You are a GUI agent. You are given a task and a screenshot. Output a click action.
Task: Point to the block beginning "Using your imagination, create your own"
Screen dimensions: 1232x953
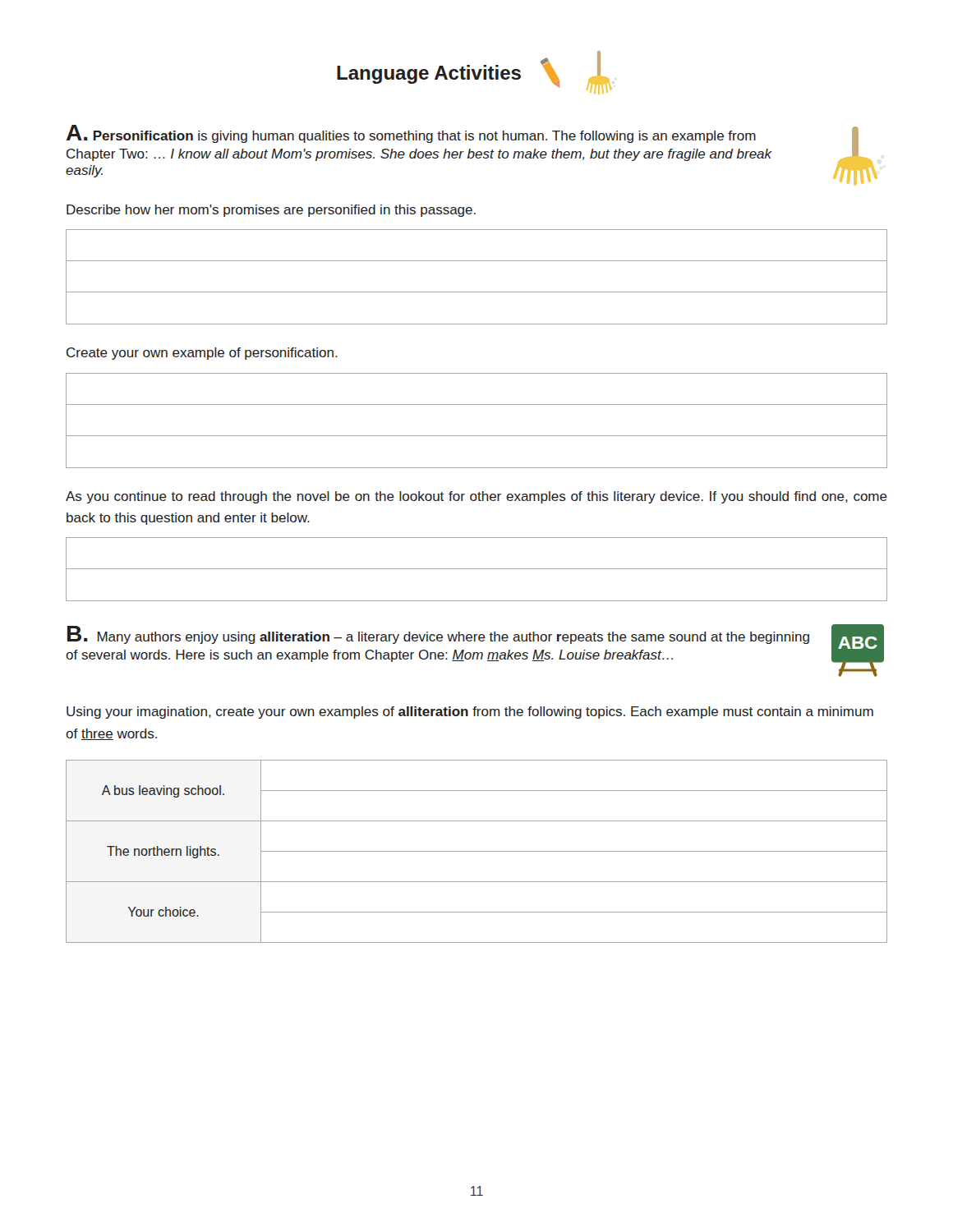coord(470,723)
